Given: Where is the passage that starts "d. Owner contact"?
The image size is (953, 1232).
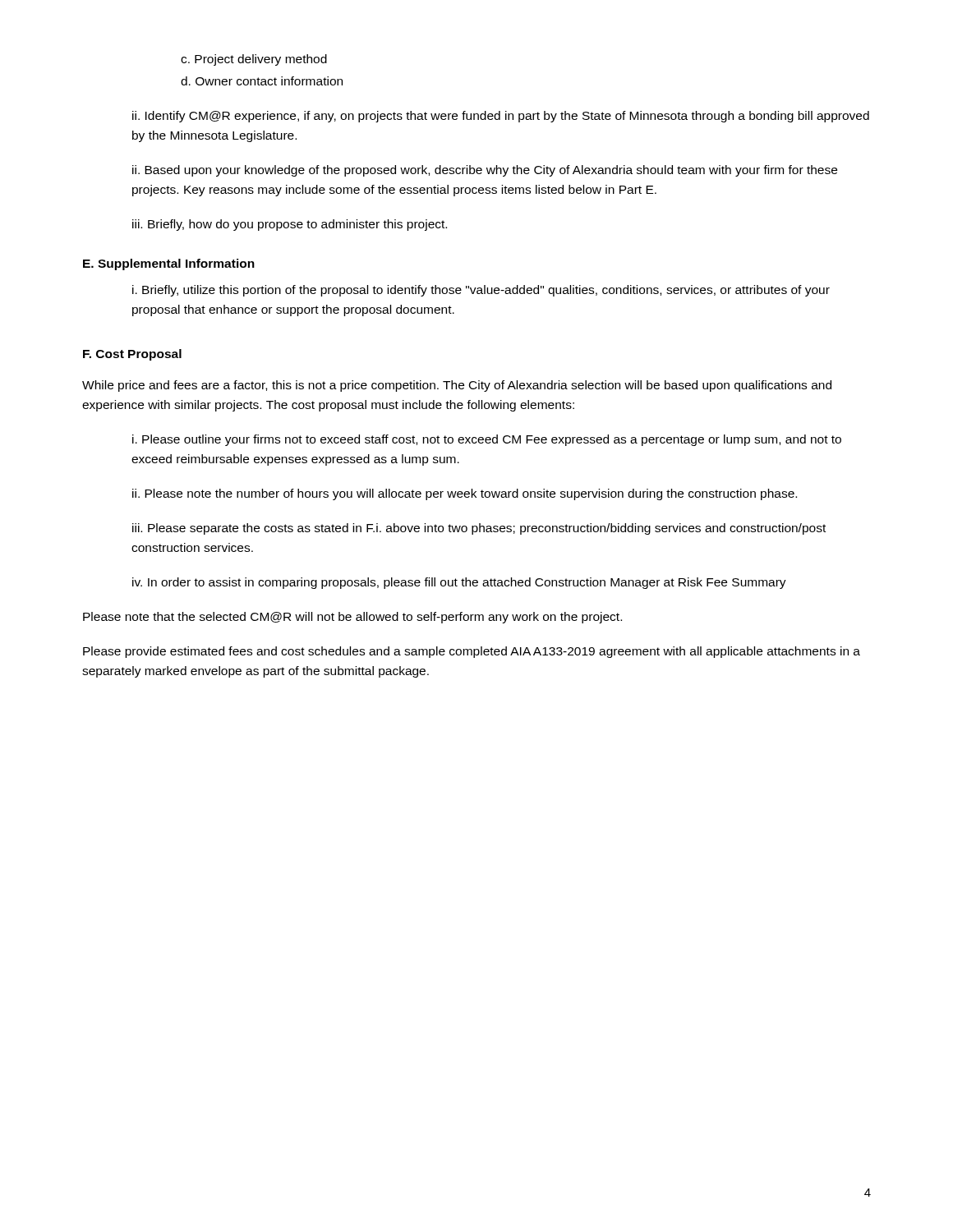Looking at the screenshot, I should point(262,81).
